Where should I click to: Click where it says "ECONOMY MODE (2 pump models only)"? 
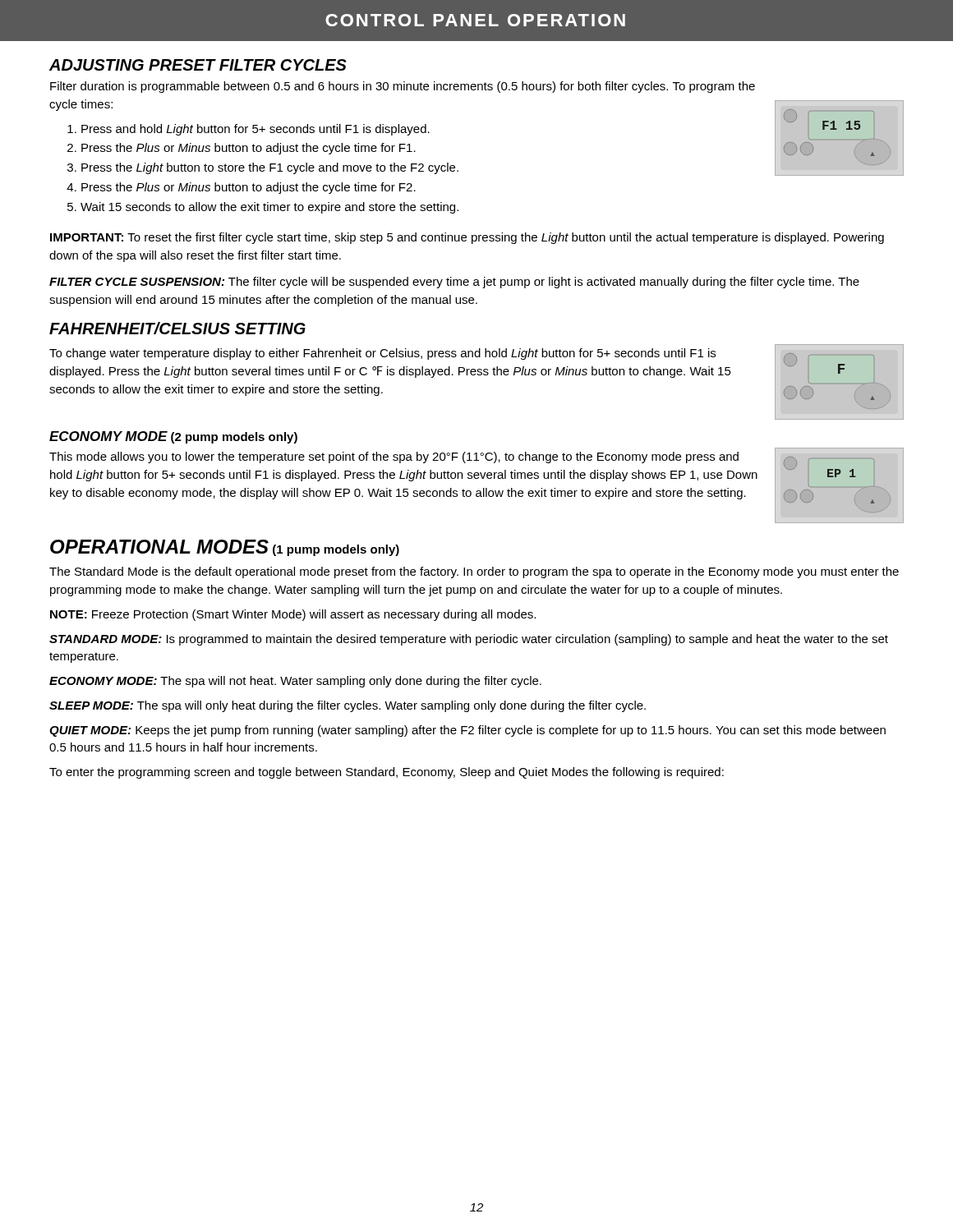tap(174, 437)
